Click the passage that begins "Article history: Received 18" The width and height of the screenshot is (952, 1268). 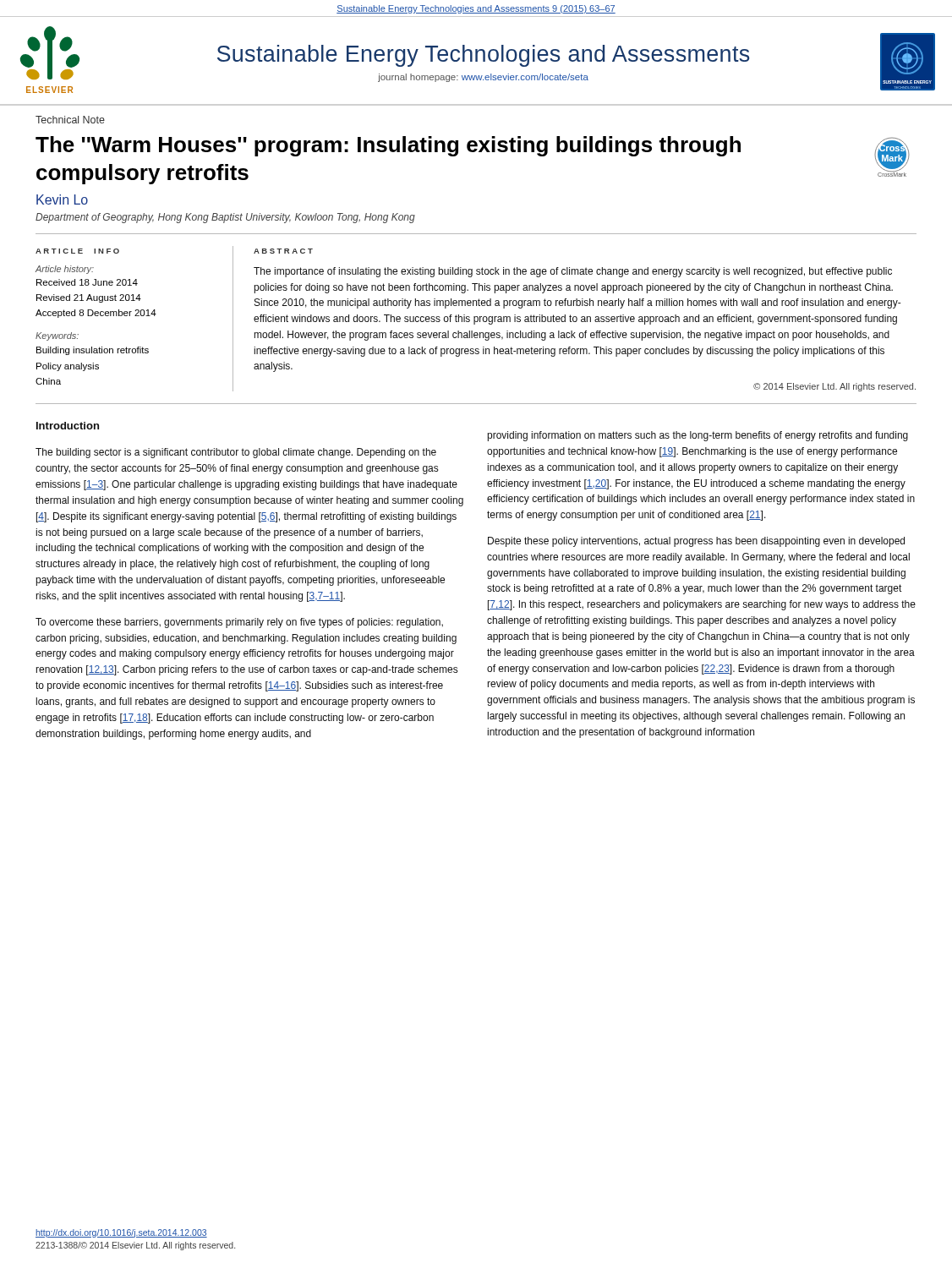126,292
